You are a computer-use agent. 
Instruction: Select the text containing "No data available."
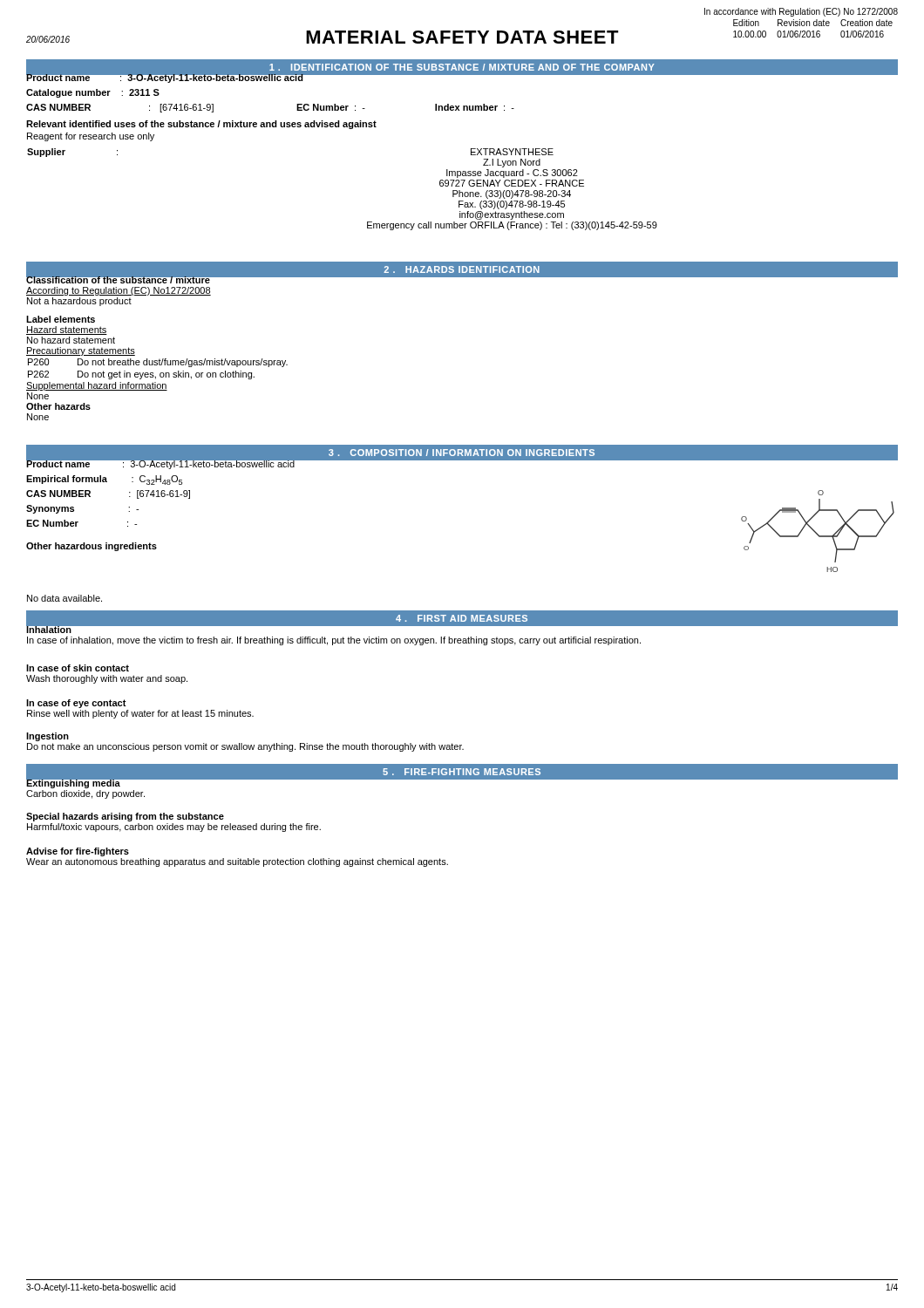(65, 598)
